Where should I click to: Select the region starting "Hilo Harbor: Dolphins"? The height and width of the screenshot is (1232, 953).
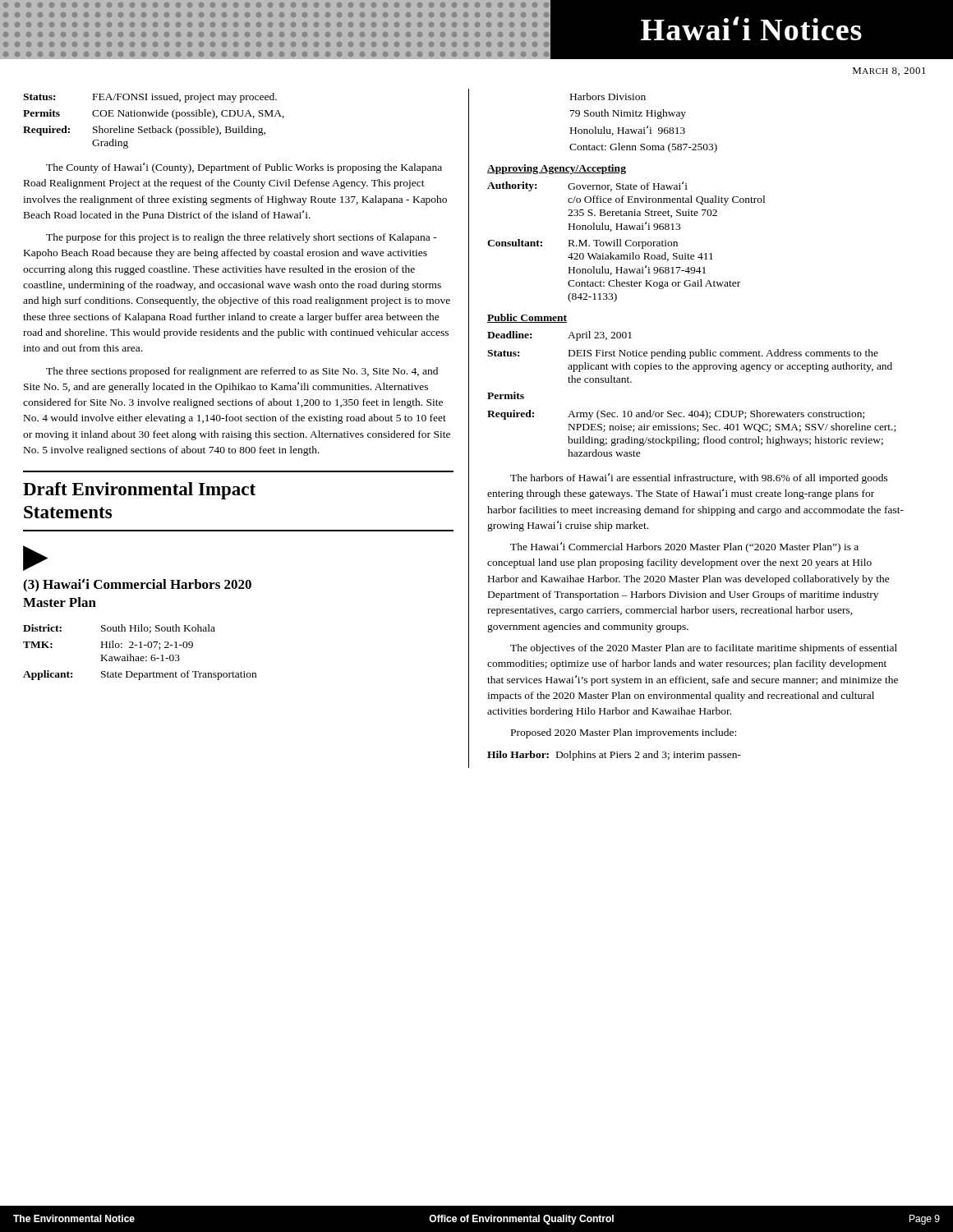(x=614, y=754)
